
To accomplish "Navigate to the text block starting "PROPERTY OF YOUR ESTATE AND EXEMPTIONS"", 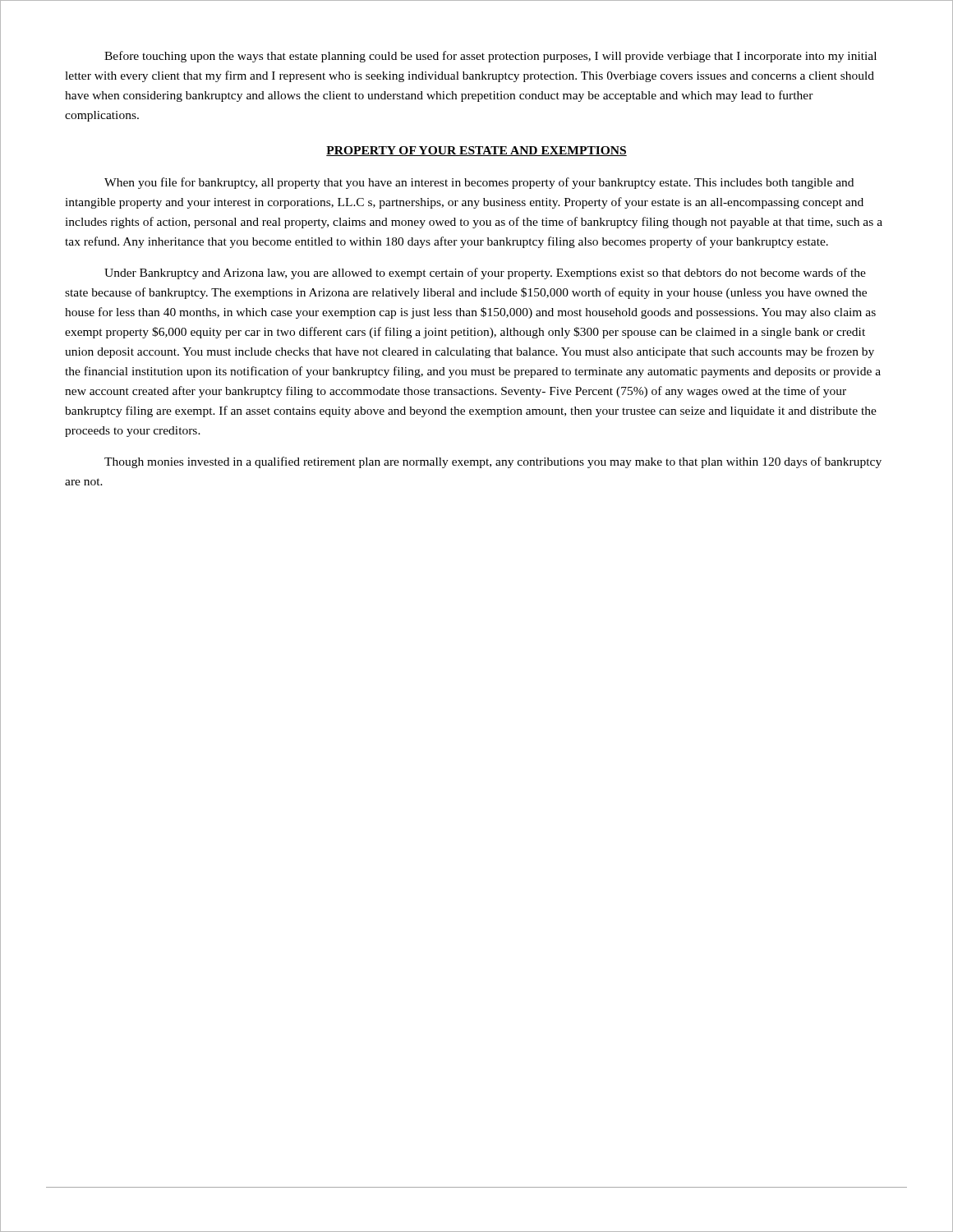I will coord(476,150).
